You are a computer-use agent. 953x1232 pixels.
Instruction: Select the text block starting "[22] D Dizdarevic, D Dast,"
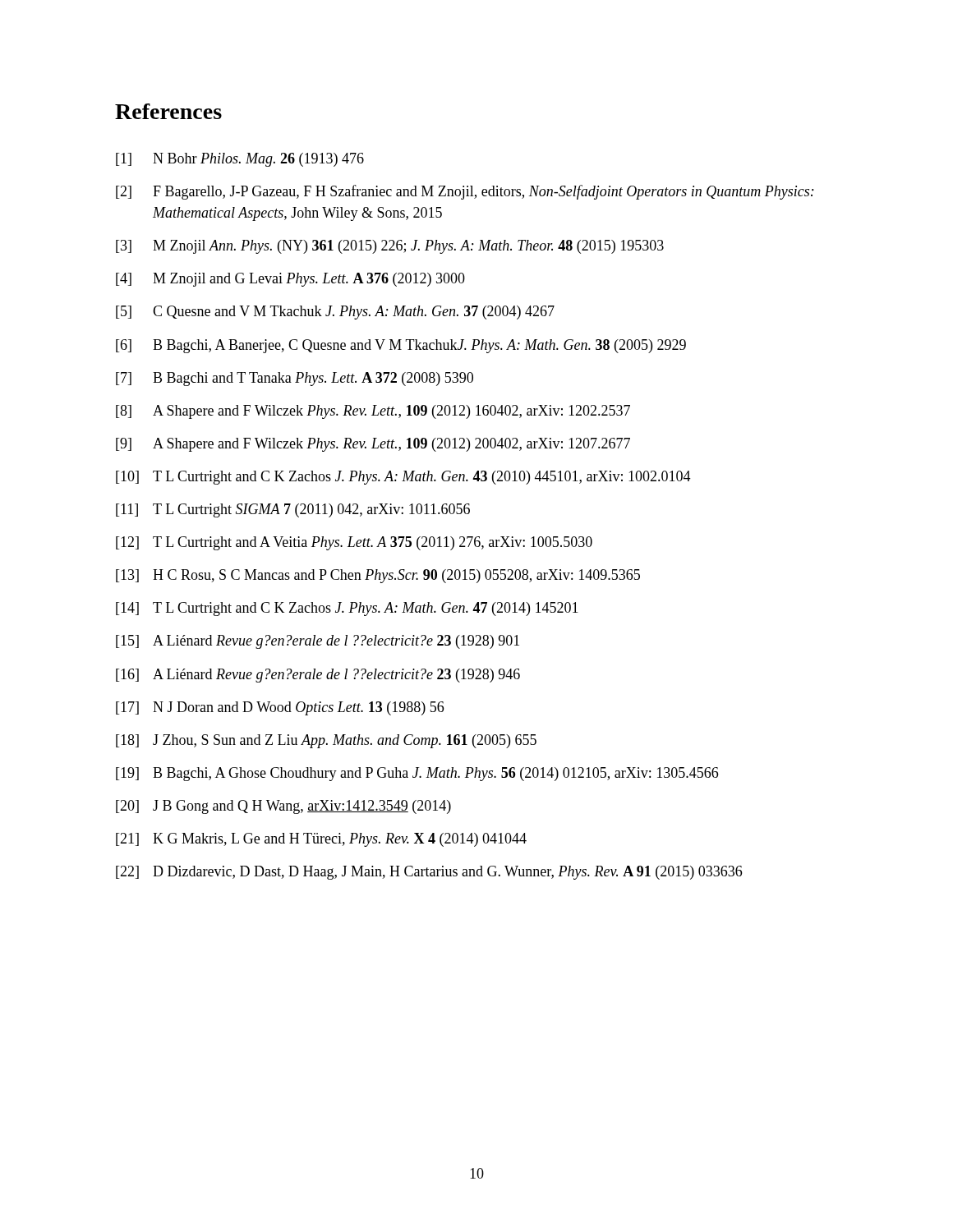pos(476,872)
